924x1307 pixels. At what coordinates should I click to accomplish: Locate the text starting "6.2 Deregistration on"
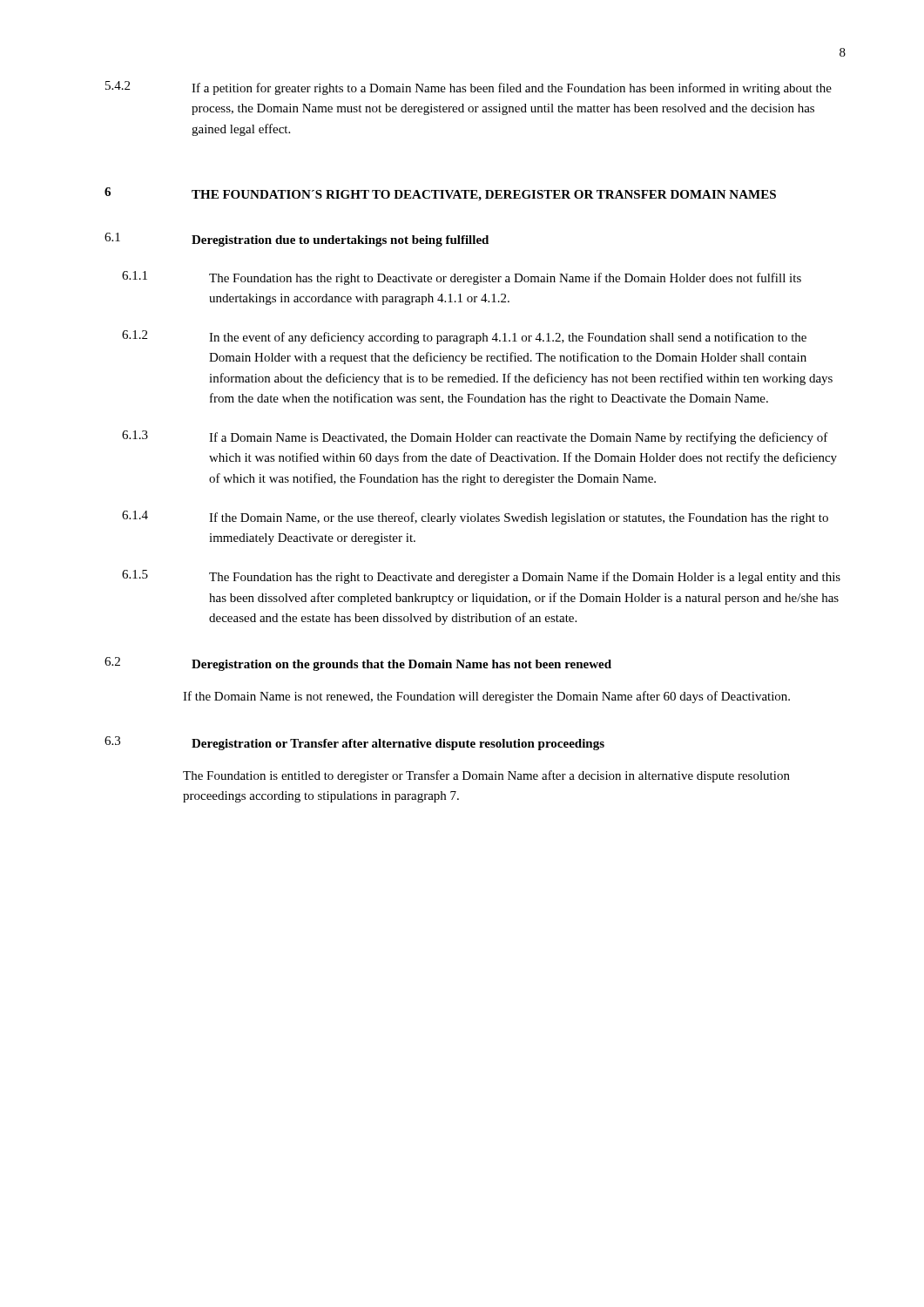point(475,665)
